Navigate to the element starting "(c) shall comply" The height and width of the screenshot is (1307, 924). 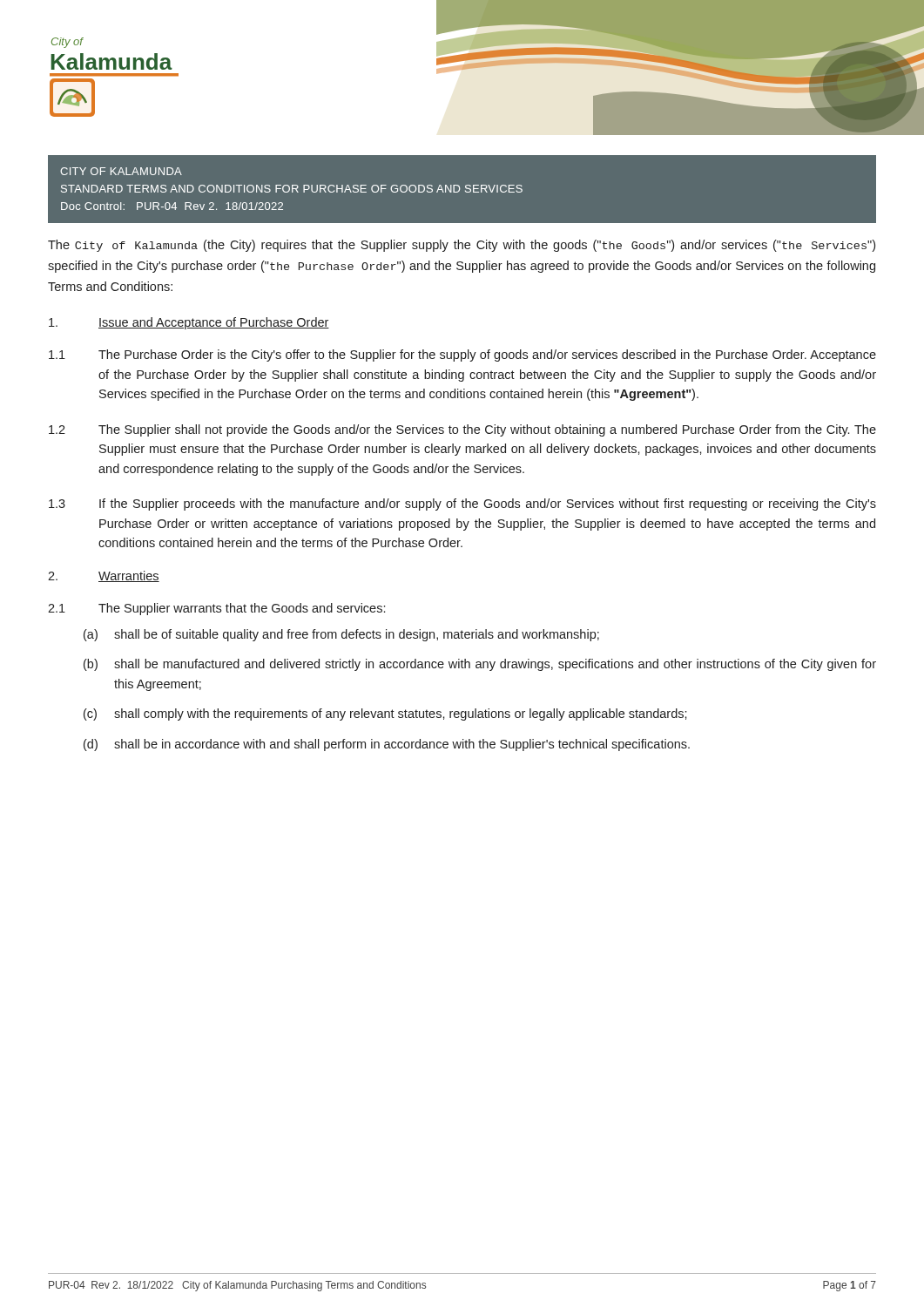point(475,714)
